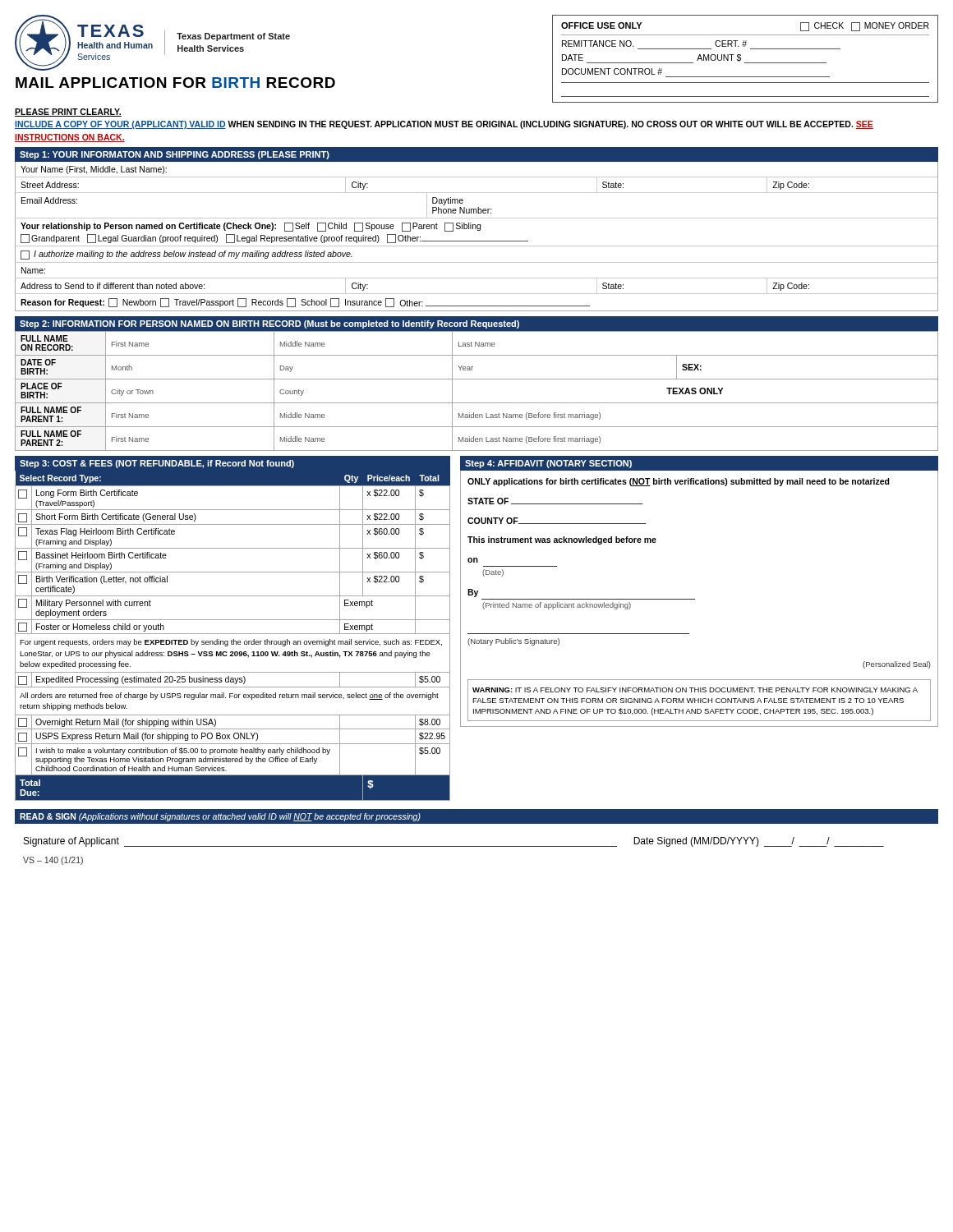The image size is (953, 1232).
Task: Select the region starting "PLEASE PRINT CLEARLY. INCLUDE A COPY"
Action: (x=444, y=124)
